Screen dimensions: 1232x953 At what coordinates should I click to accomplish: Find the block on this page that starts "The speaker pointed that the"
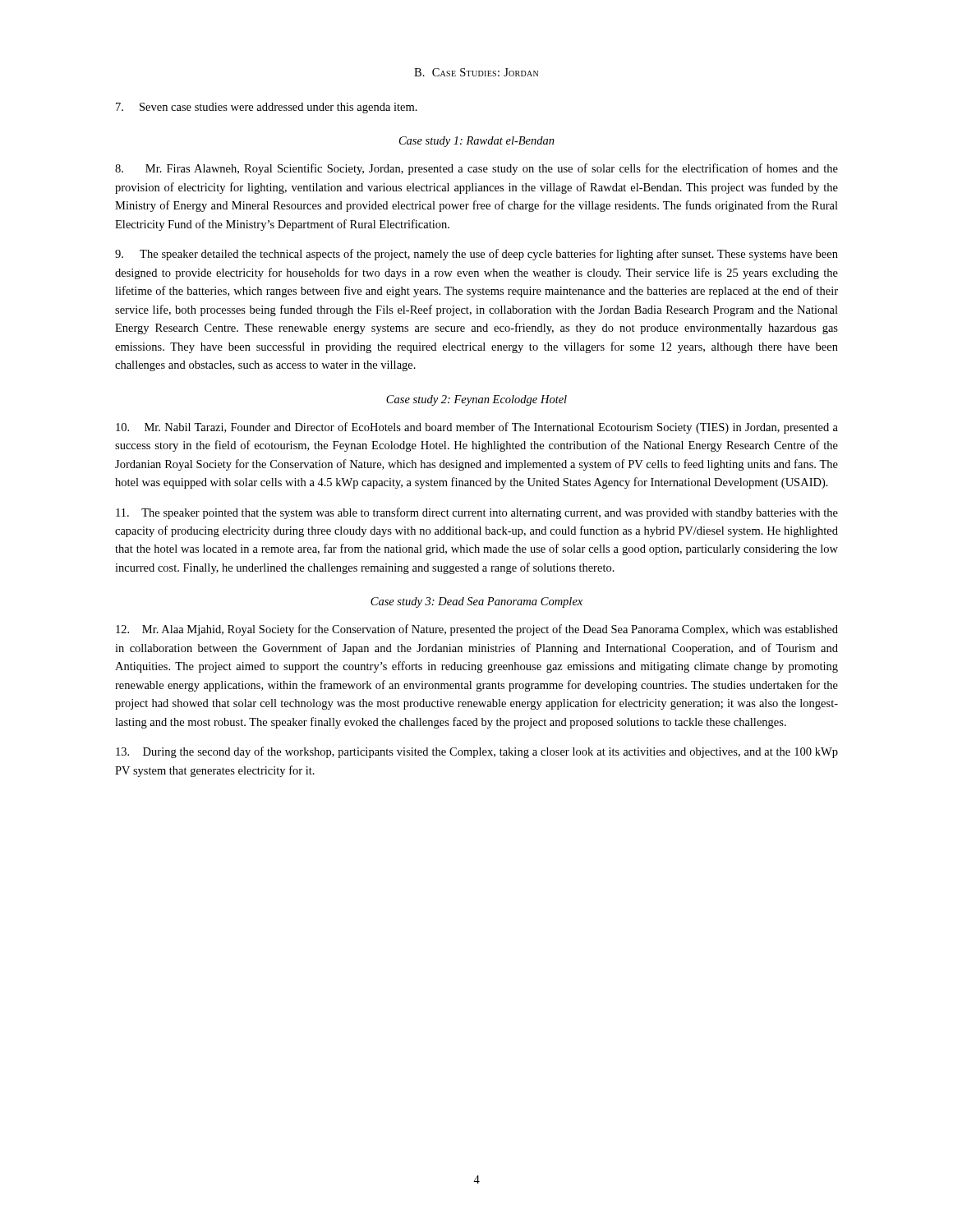476,540
